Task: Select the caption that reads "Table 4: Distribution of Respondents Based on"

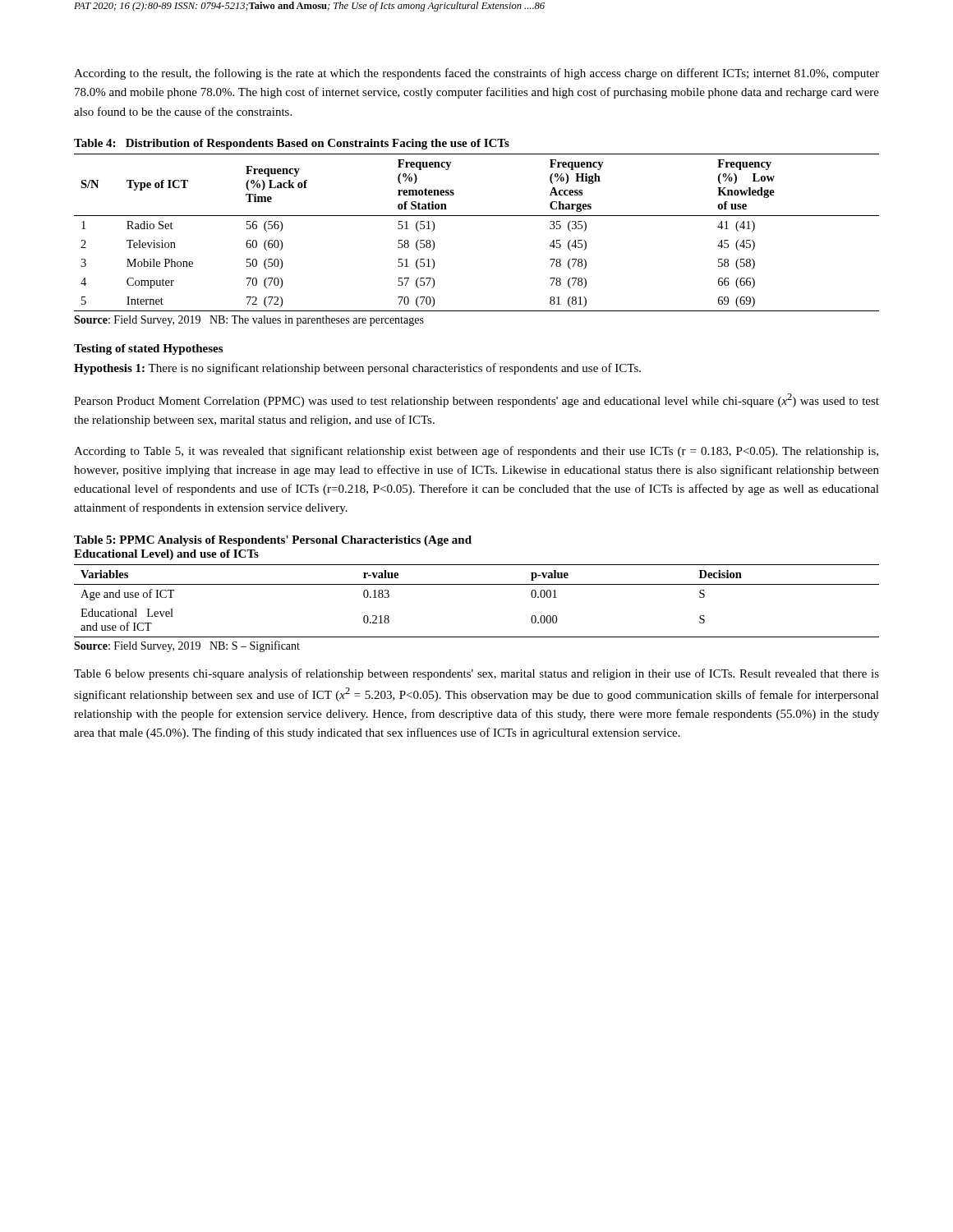Action: coord(292,143)
